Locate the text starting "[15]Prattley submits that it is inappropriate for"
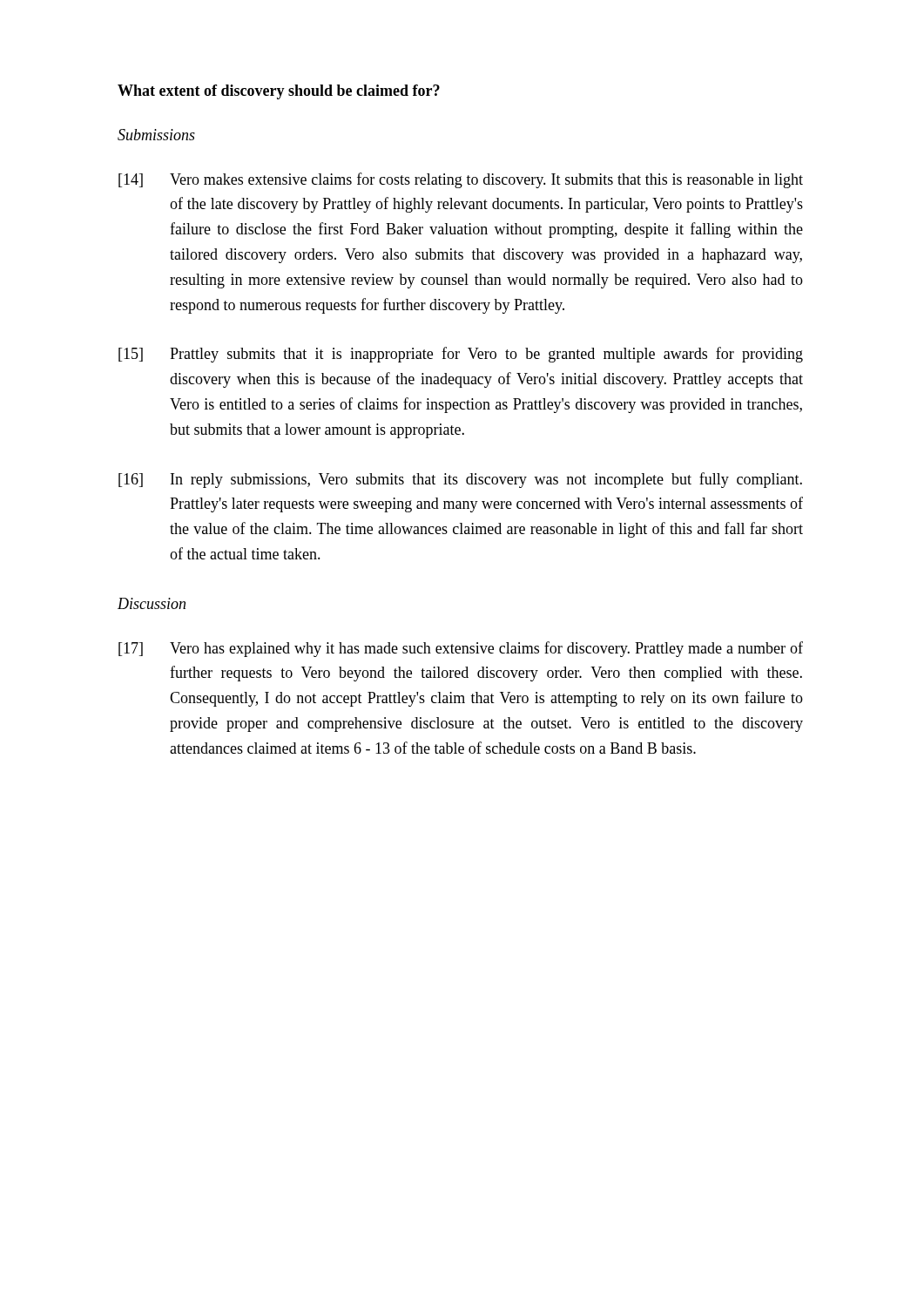Screen dimensions: 1307x924 [x=460, y=392]
